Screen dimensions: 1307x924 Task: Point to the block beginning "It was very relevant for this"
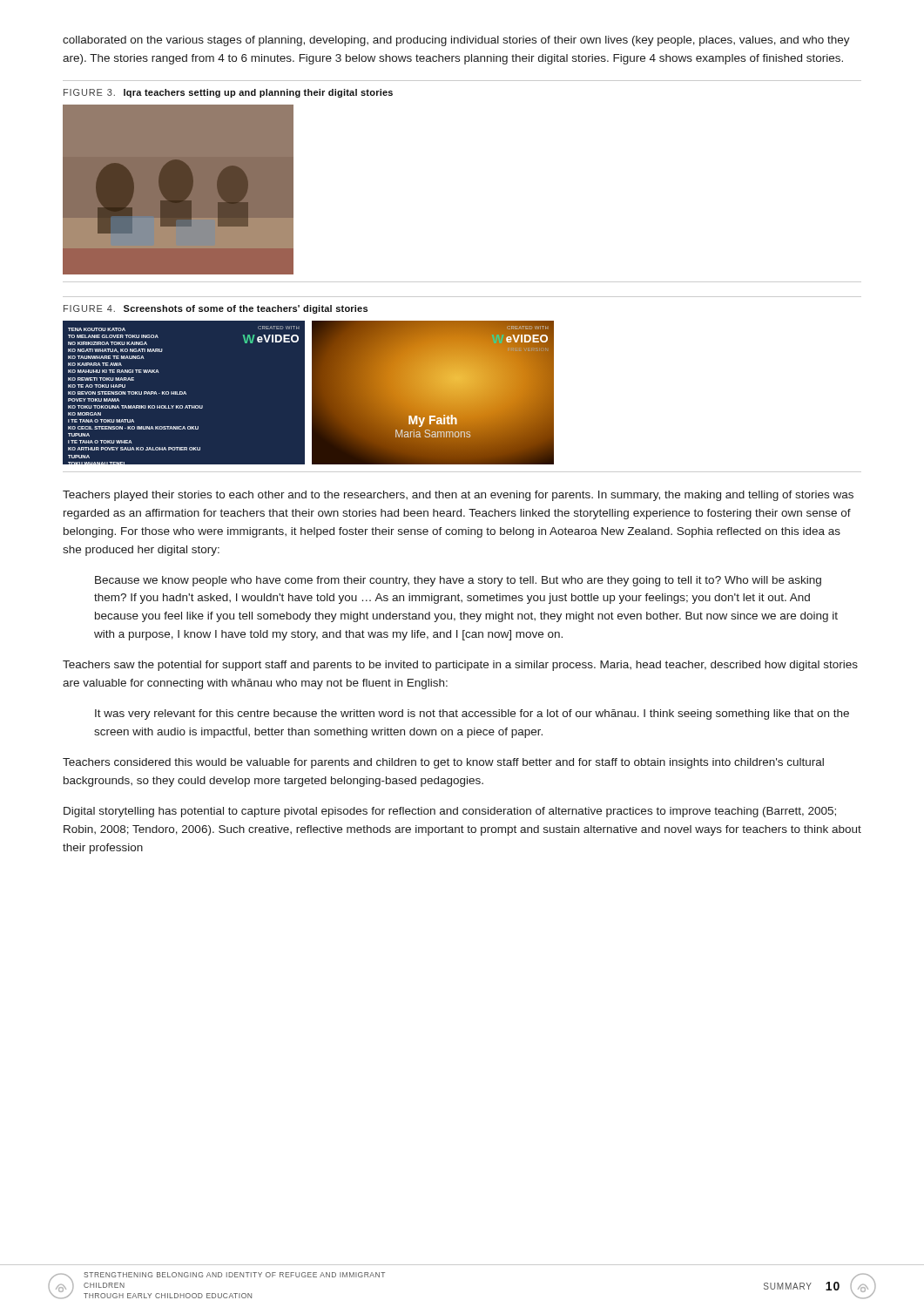(472, 722)
